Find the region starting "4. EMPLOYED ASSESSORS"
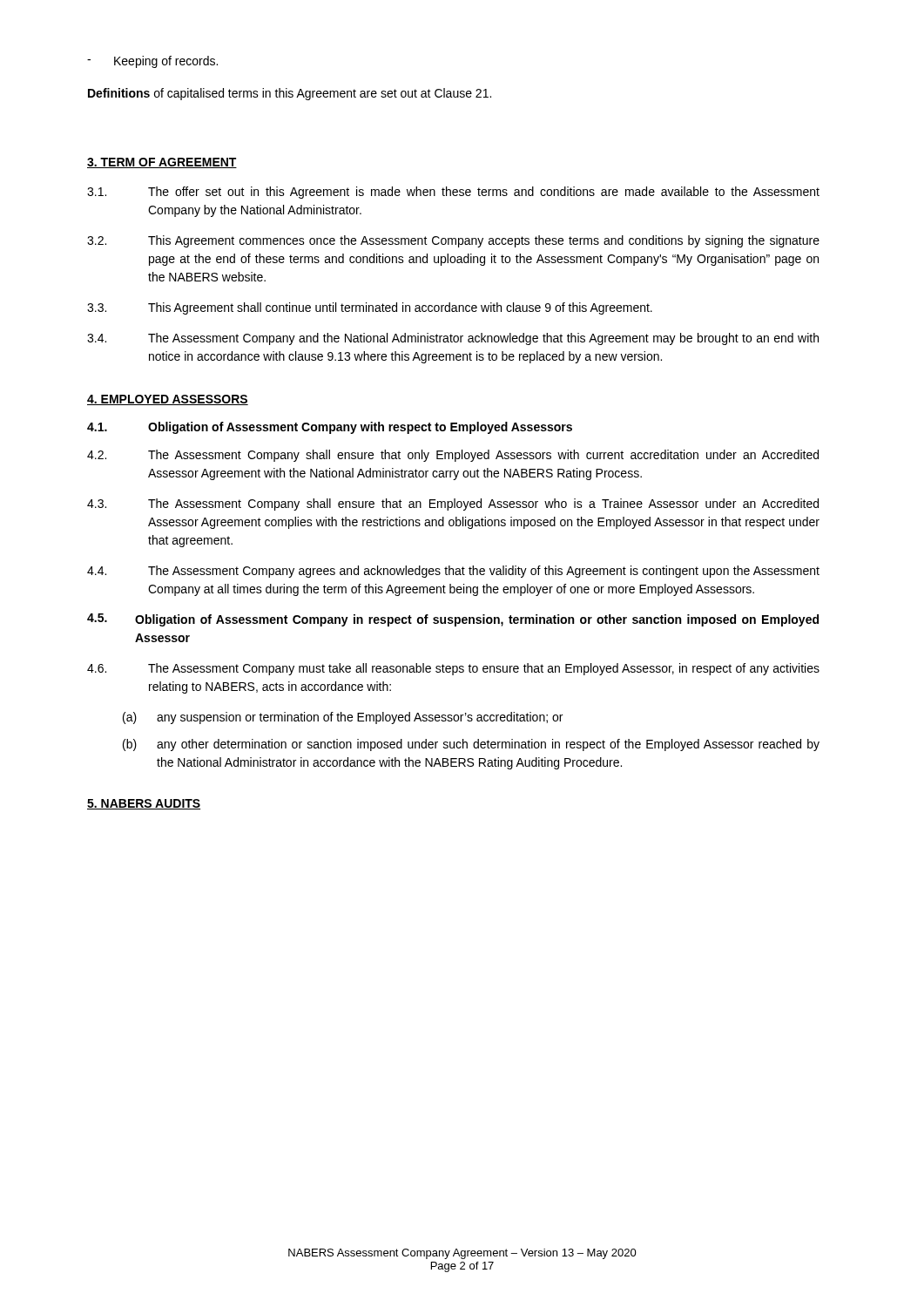 (168, 399)
